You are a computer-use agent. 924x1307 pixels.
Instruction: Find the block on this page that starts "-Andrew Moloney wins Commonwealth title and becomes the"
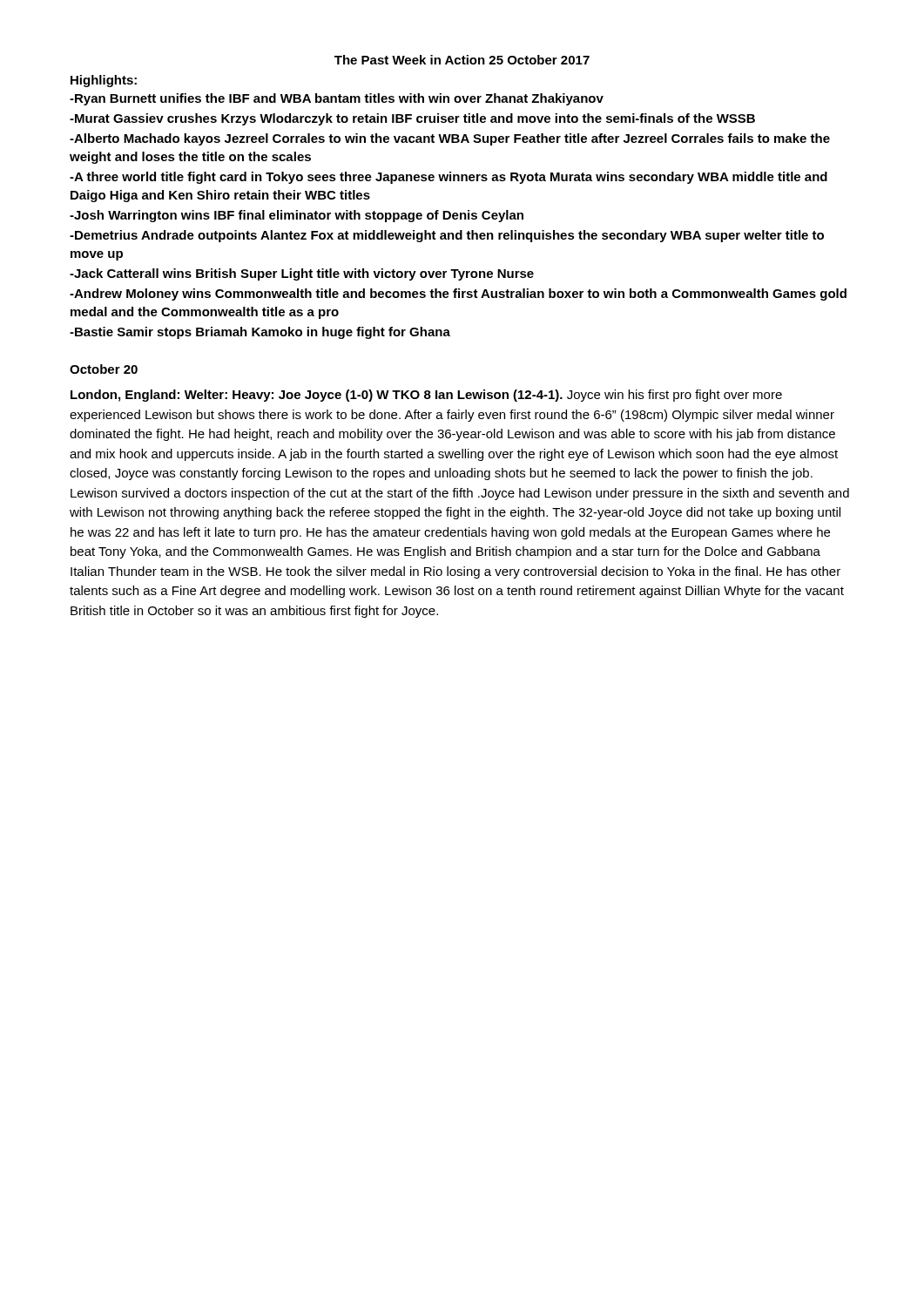click(458, 302)
